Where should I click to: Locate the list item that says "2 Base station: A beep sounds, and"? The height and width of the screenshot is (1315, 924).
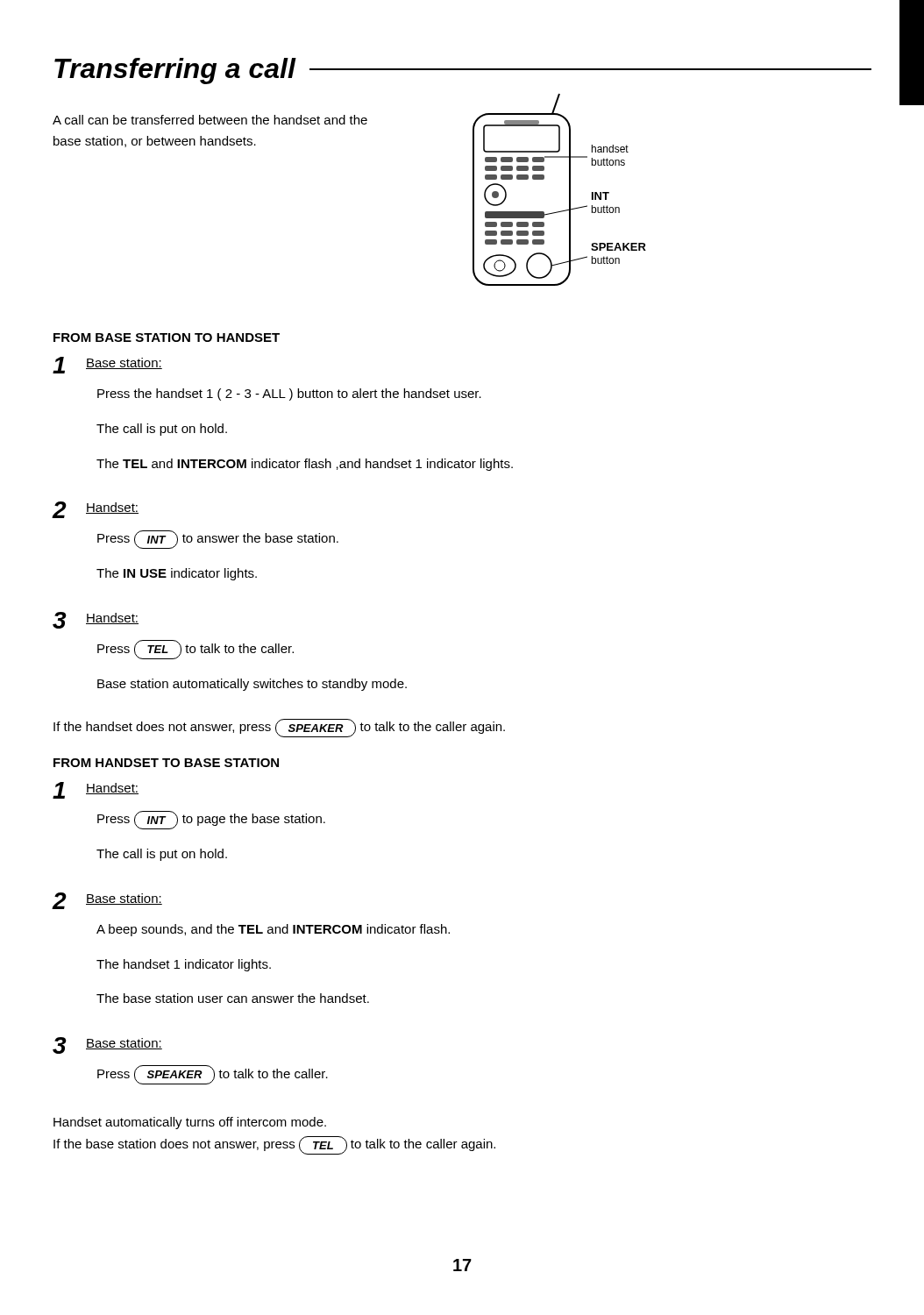click(x=252, y=957)
